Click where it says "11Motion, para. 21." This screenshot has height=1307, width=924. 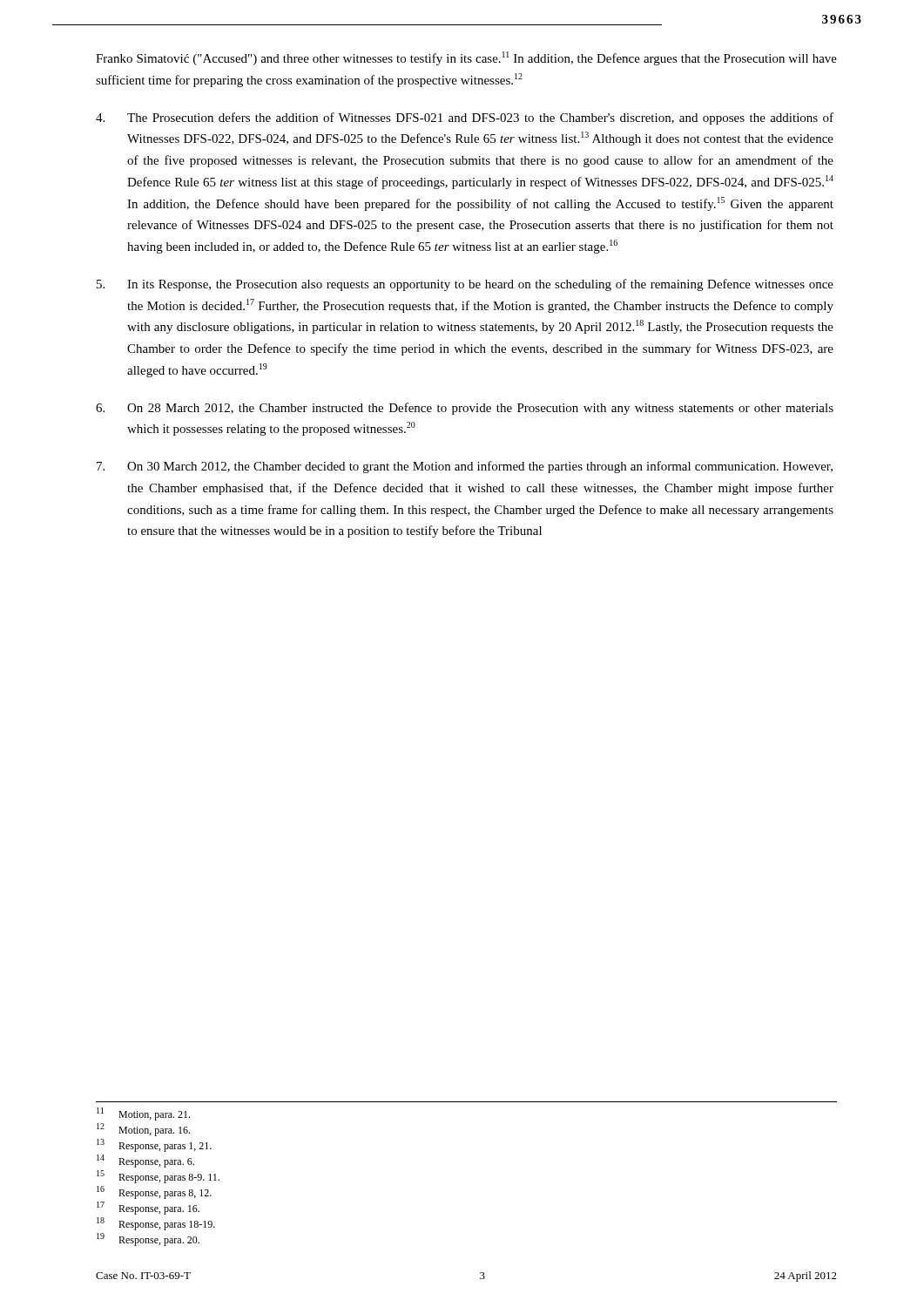(x=143, y=1114)
